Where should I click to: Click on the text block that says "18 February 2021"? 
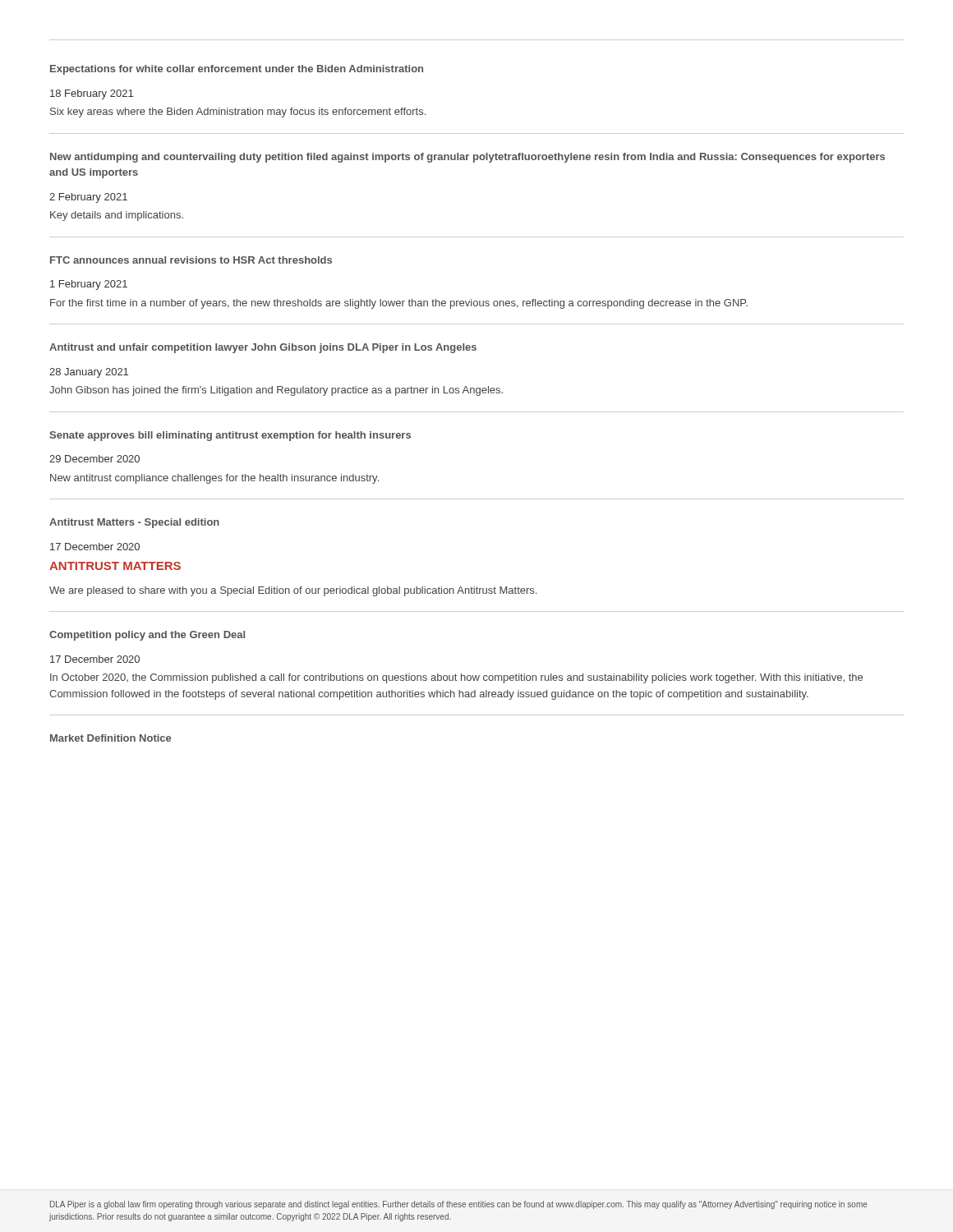92,94
